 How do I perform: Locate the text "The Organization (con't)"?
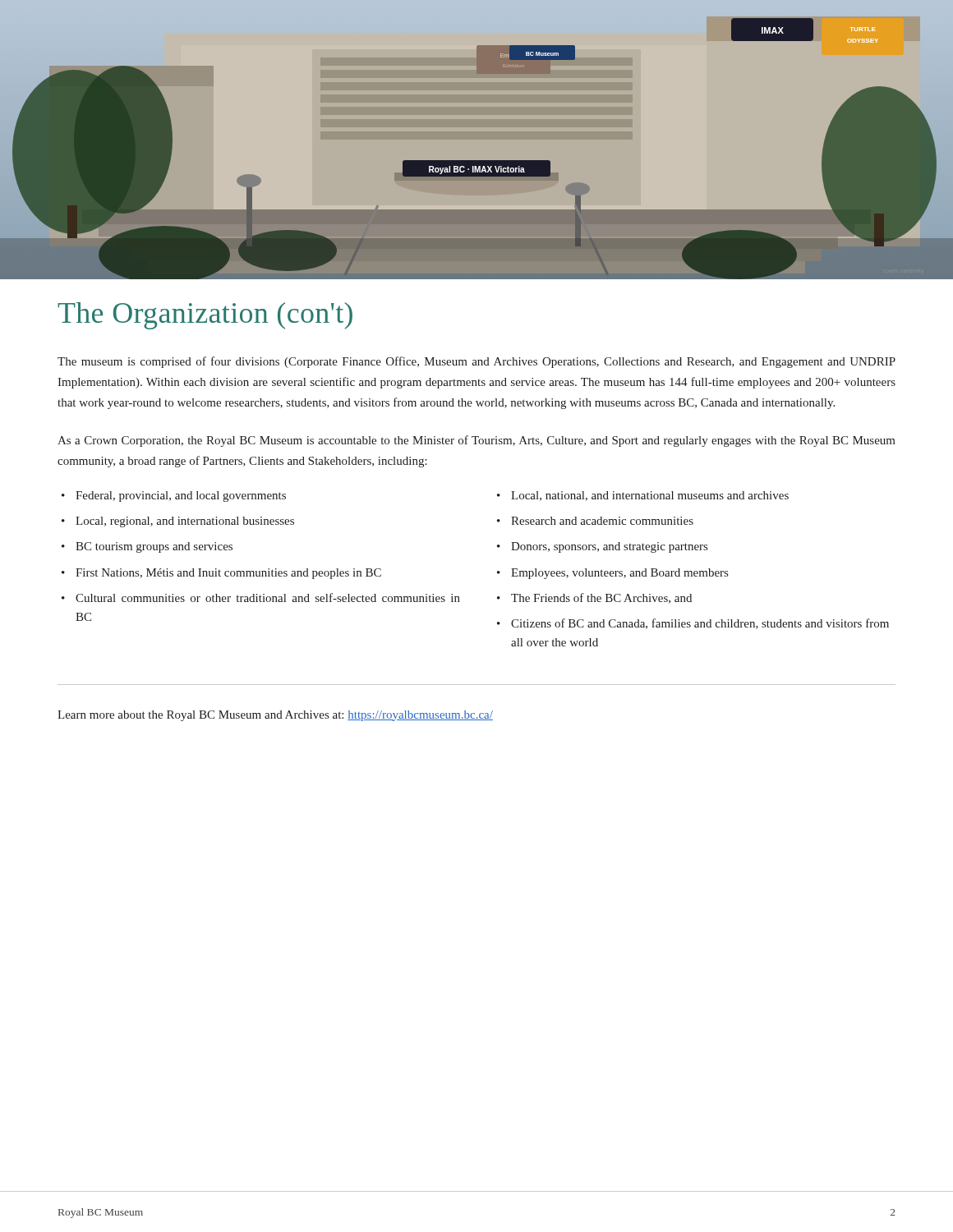tap(206, 313)
